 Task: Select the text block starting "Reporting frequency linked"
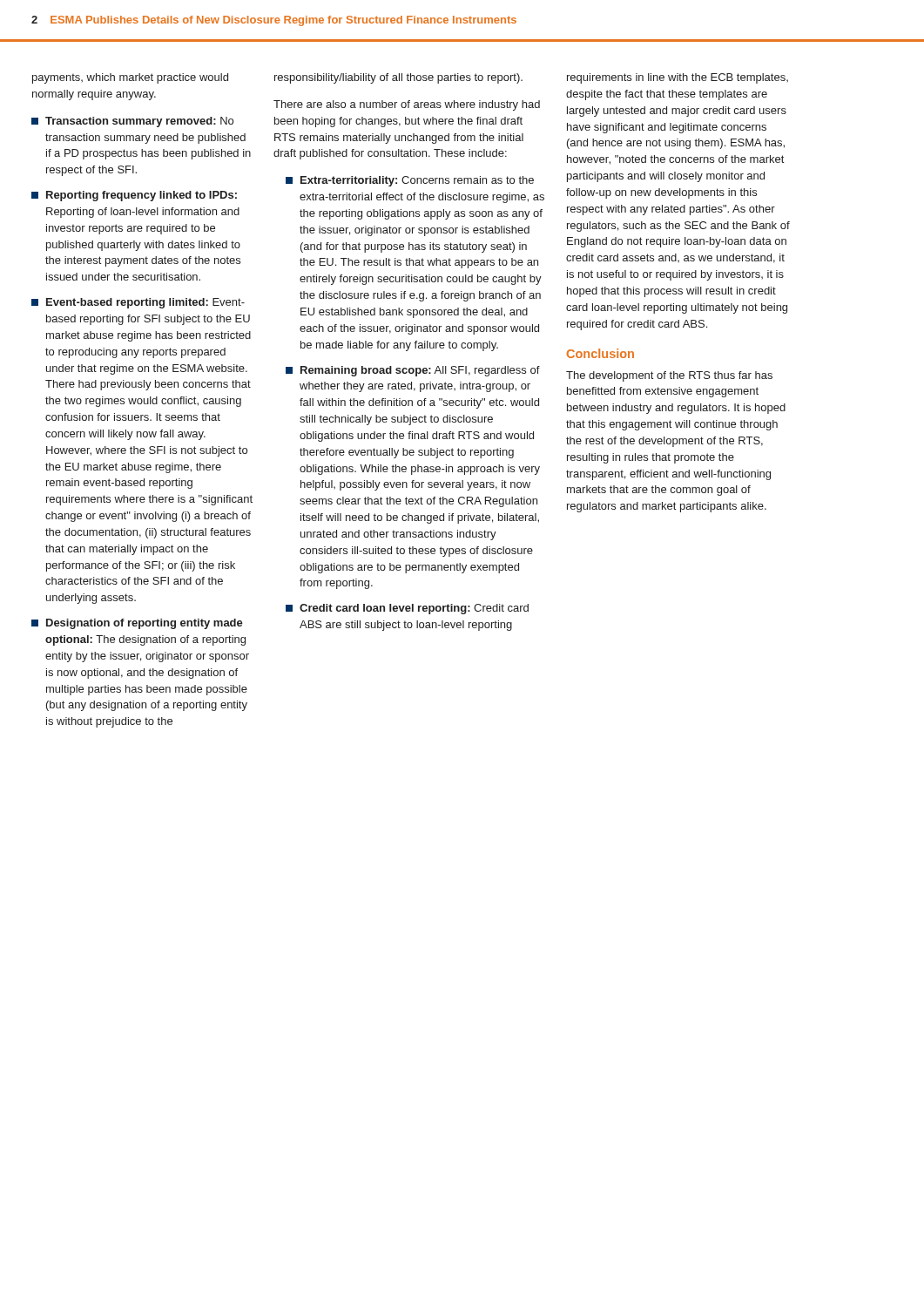142,237
